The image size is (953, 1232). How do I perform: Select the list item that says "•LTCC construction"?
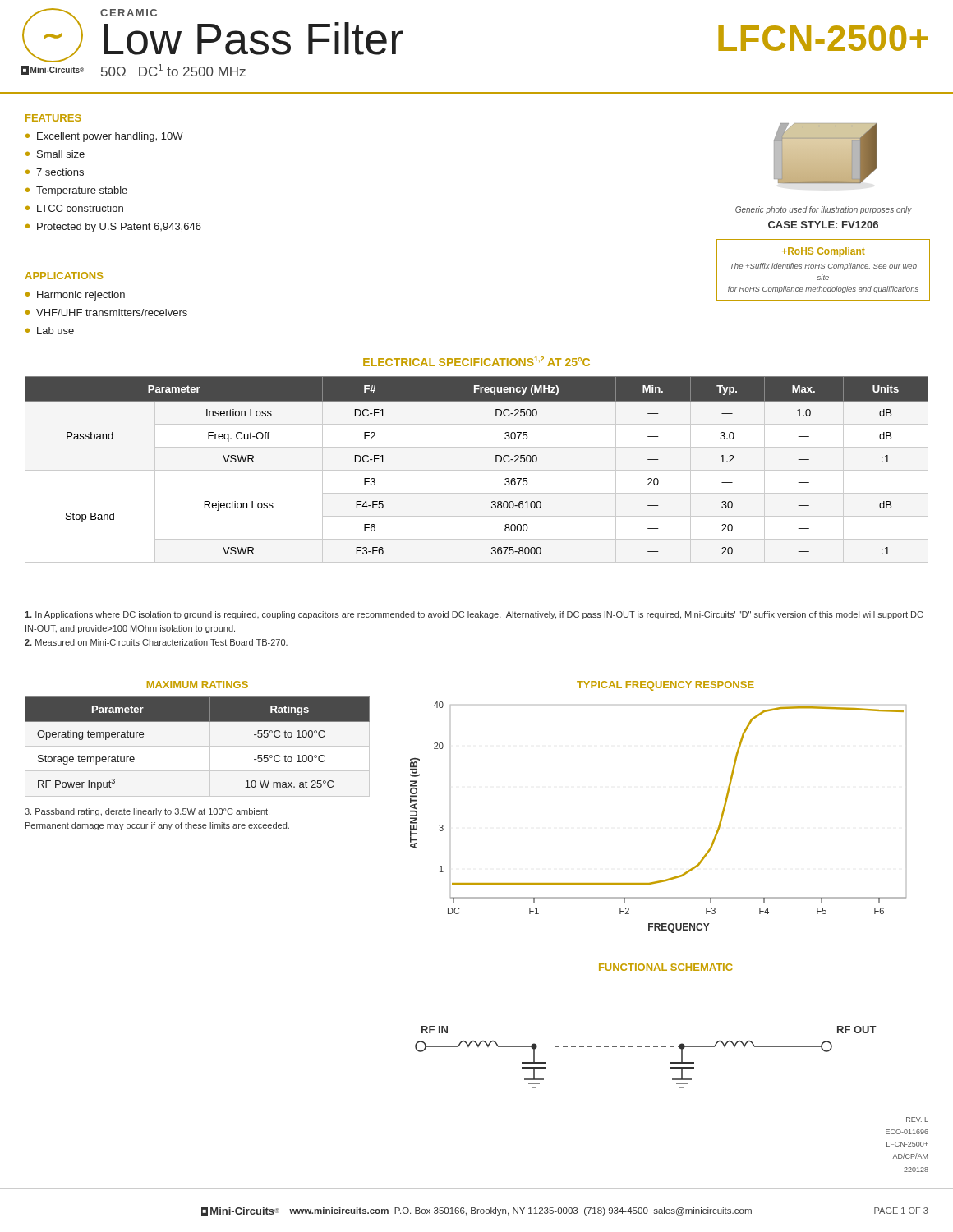pyautogui.click(x=74, y=208)
